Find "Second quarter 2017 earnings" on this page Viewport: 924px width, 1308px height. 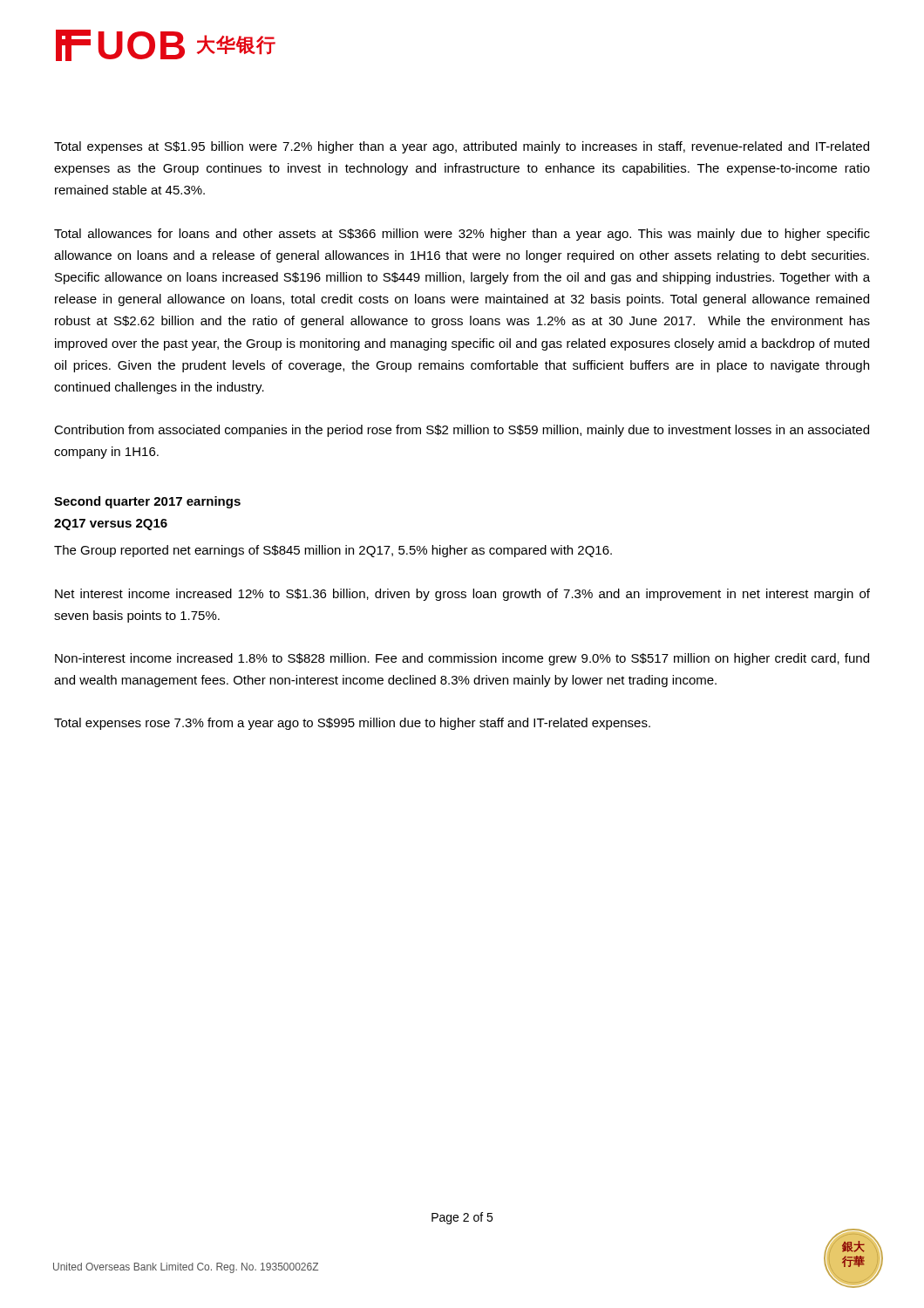pos(147,501)
